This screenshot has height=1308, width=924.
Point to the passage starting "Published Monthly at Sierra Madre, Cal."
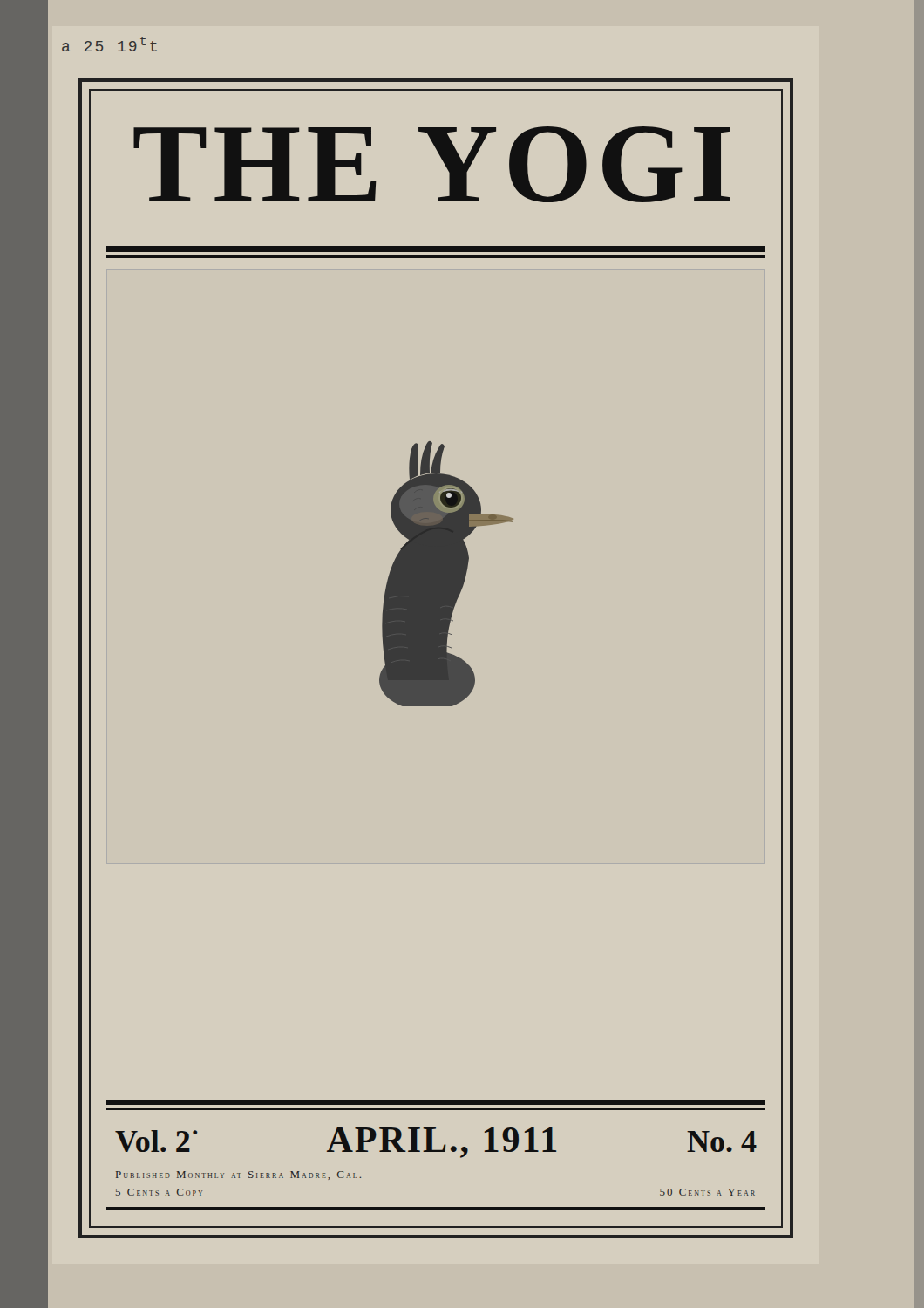[238, 1175]
